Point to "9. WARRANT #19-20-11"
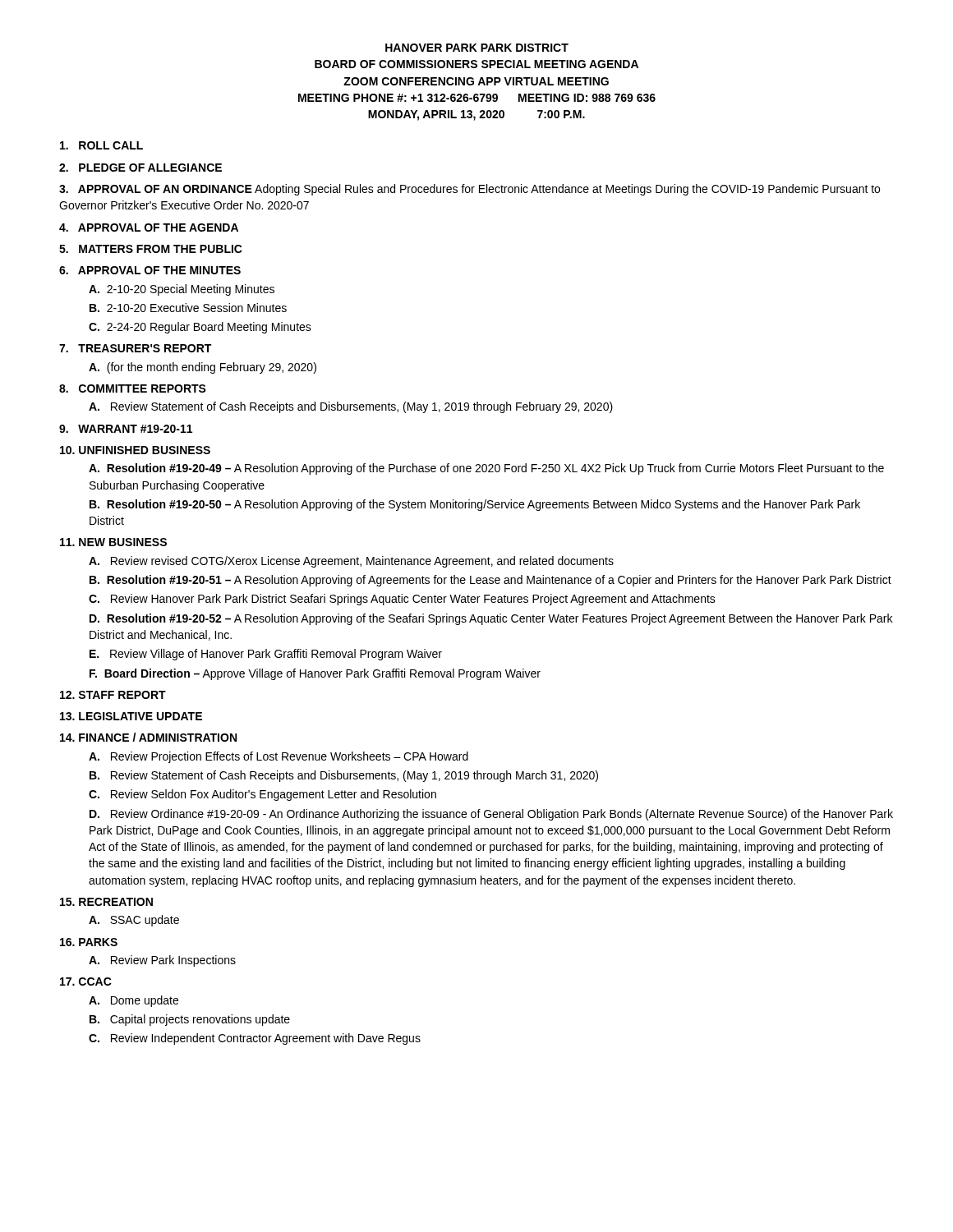Viewport: 953px width, 1232px height. tap(126, 428)
